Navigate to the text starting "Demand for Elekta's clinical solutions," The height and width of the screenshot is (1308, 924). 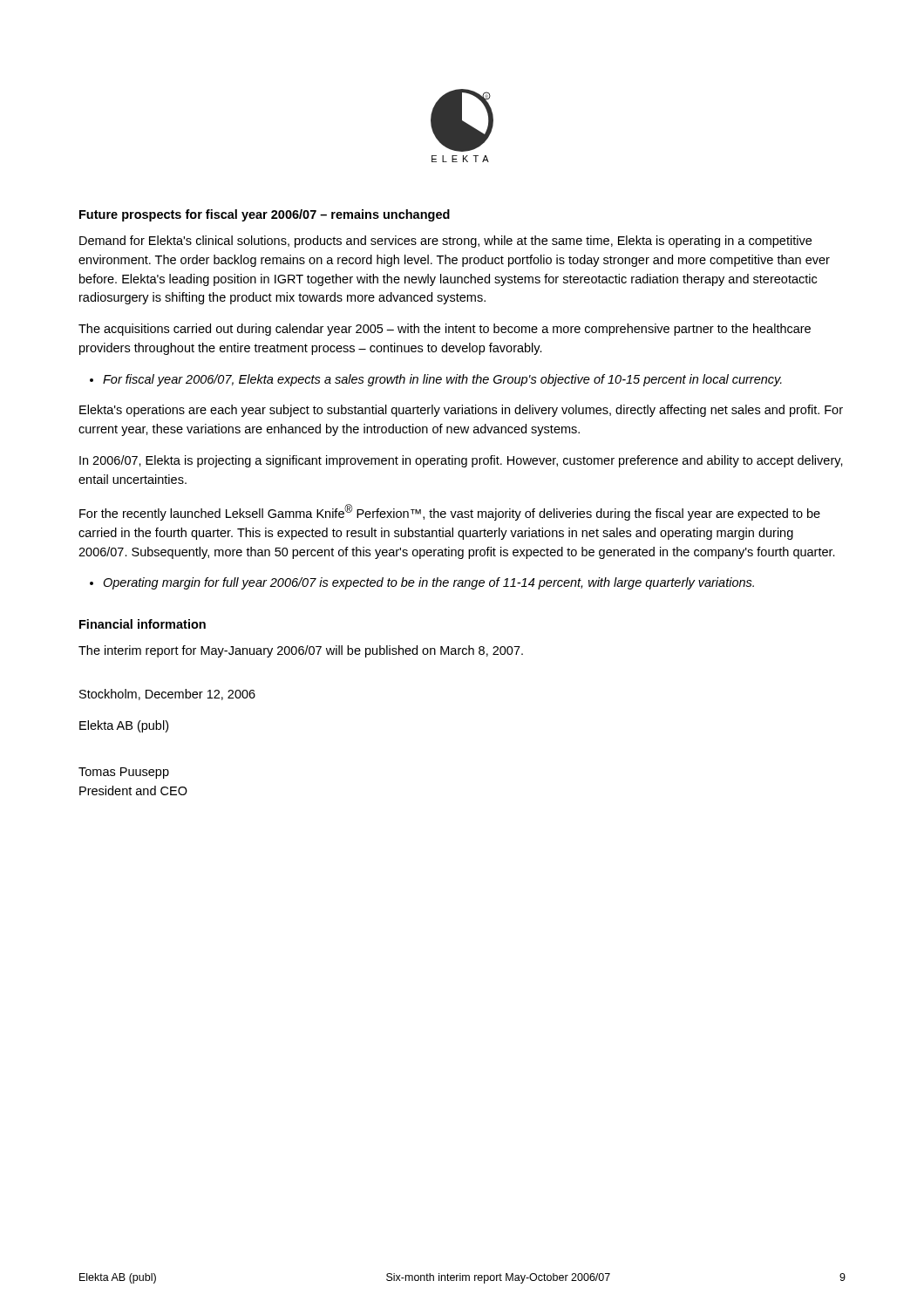tap(462, 270)
